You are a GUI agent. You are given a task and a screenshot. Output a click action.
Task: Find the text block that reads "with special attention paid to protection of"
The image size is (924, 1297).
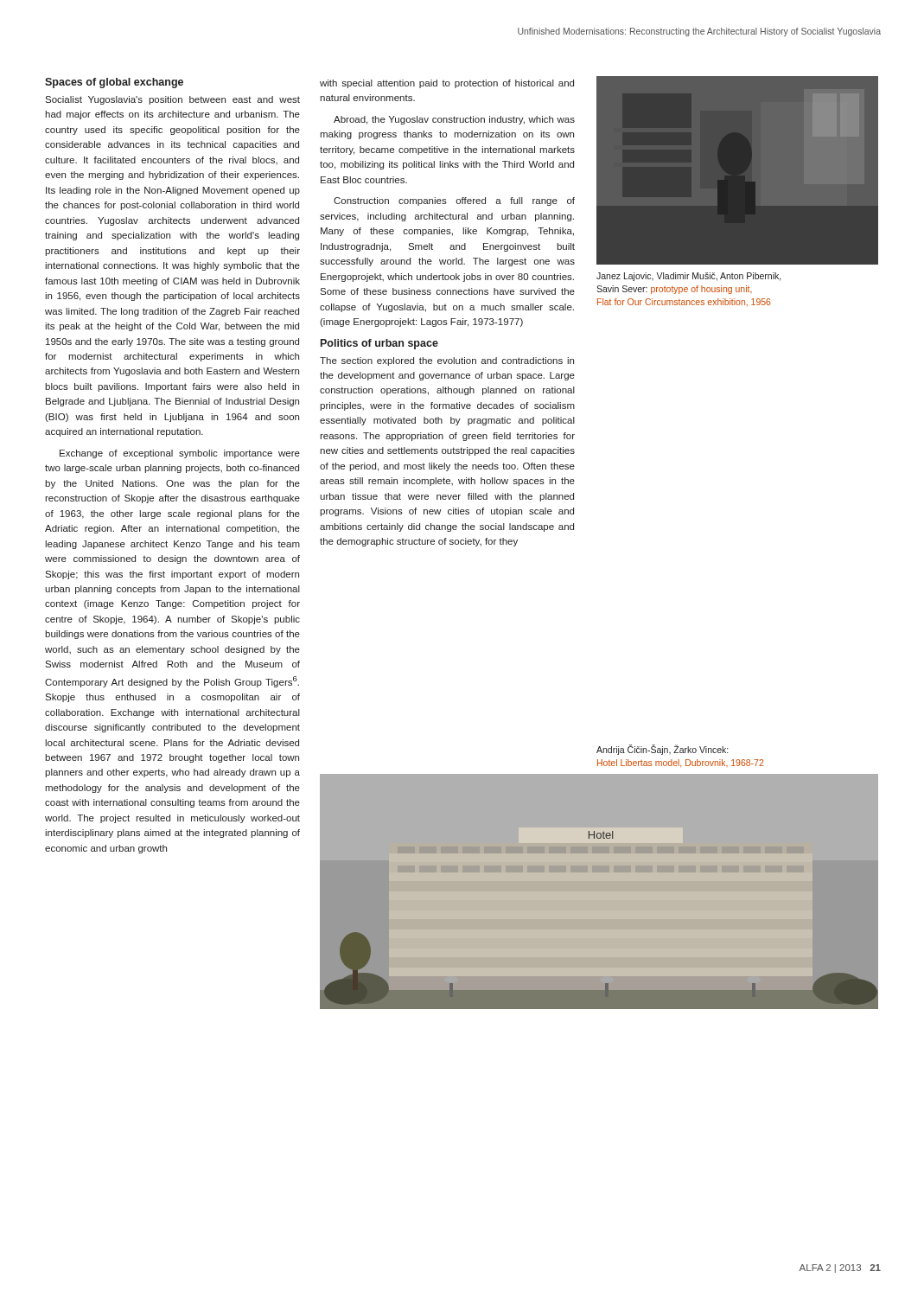(x=447, y=203)
